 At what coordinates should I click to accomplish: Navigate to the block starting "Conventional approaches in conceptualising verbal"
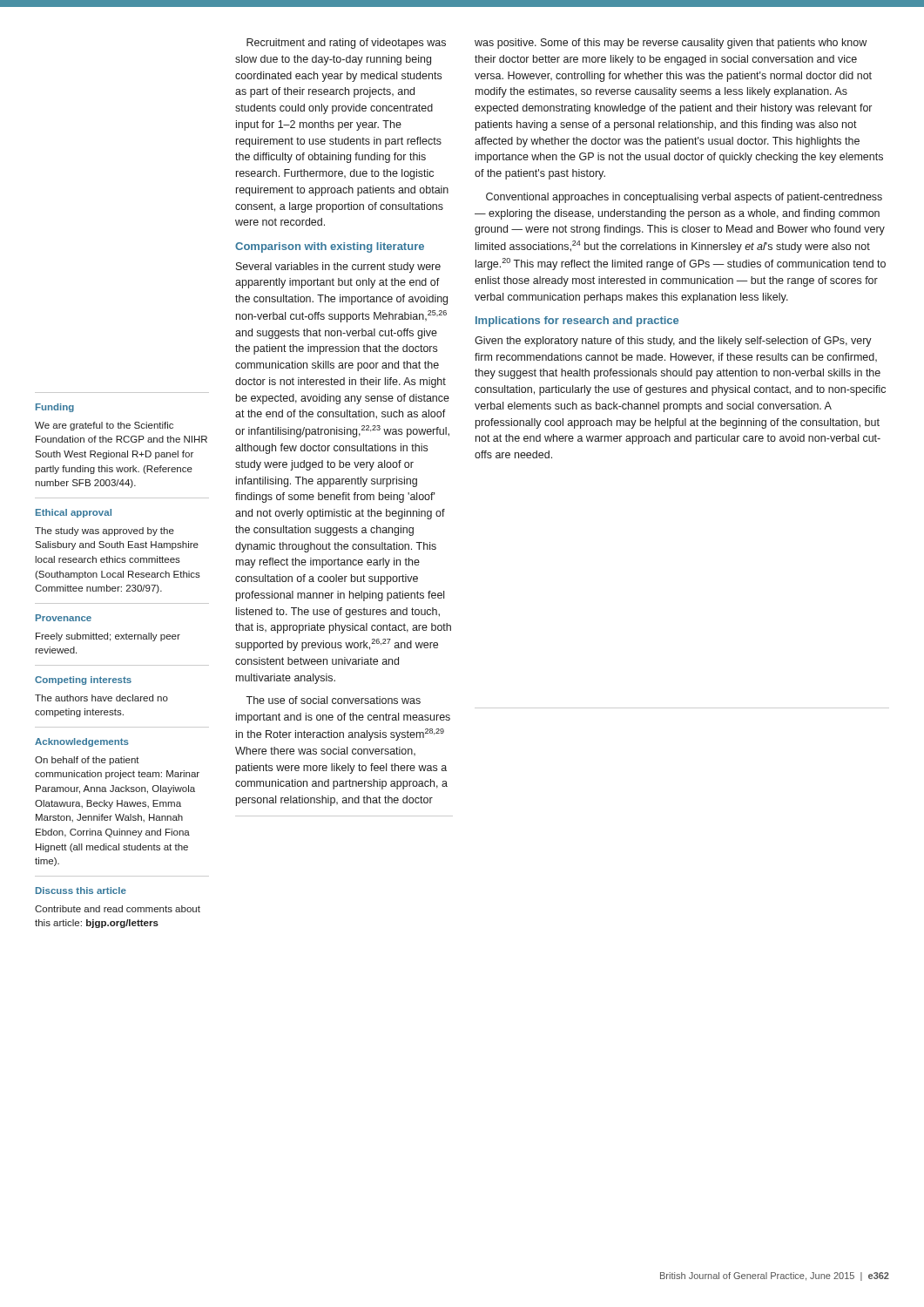pos(682,247)
